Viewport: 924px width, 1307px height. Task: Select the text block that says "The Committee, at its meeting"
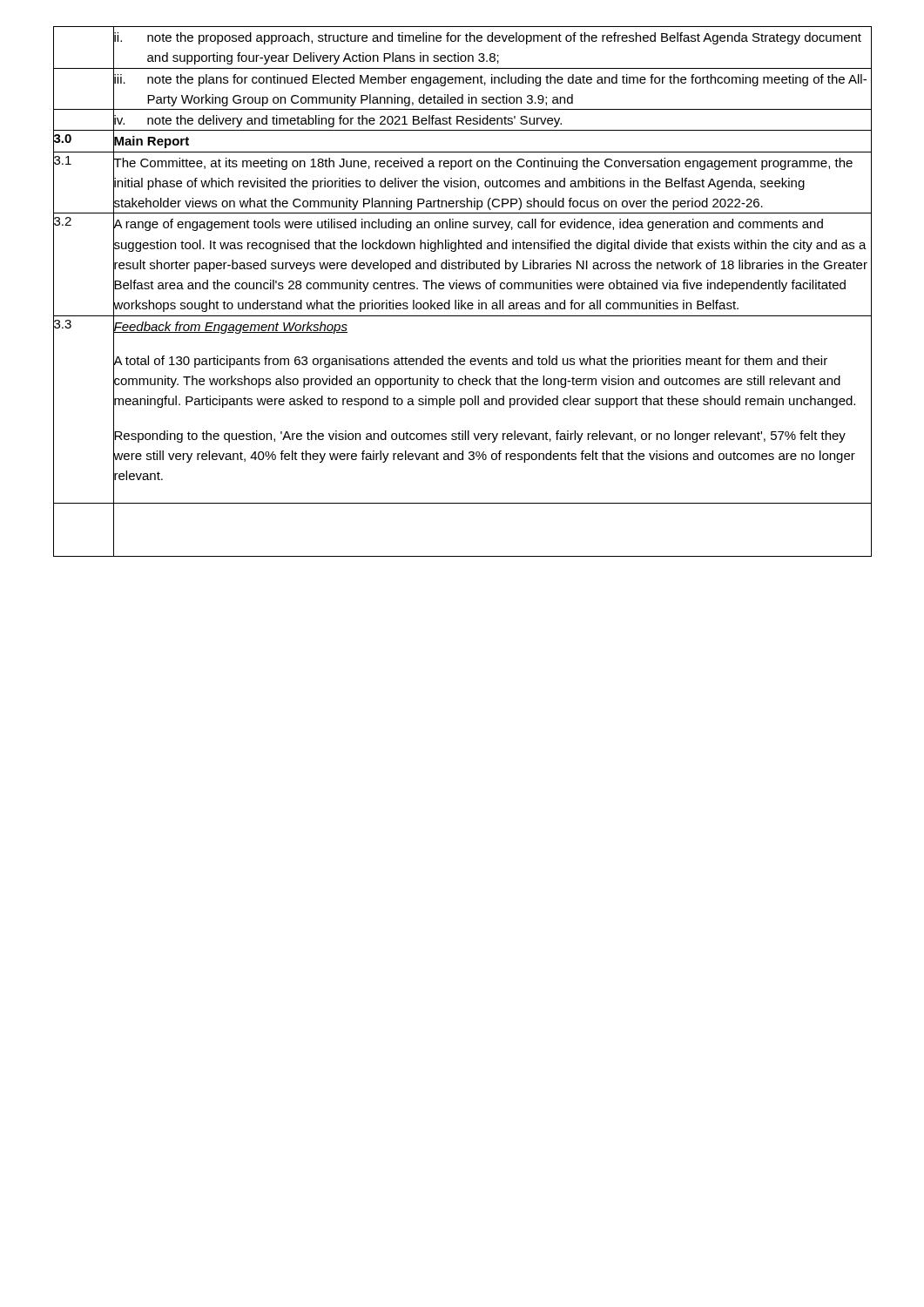click(x=483, y=182)
